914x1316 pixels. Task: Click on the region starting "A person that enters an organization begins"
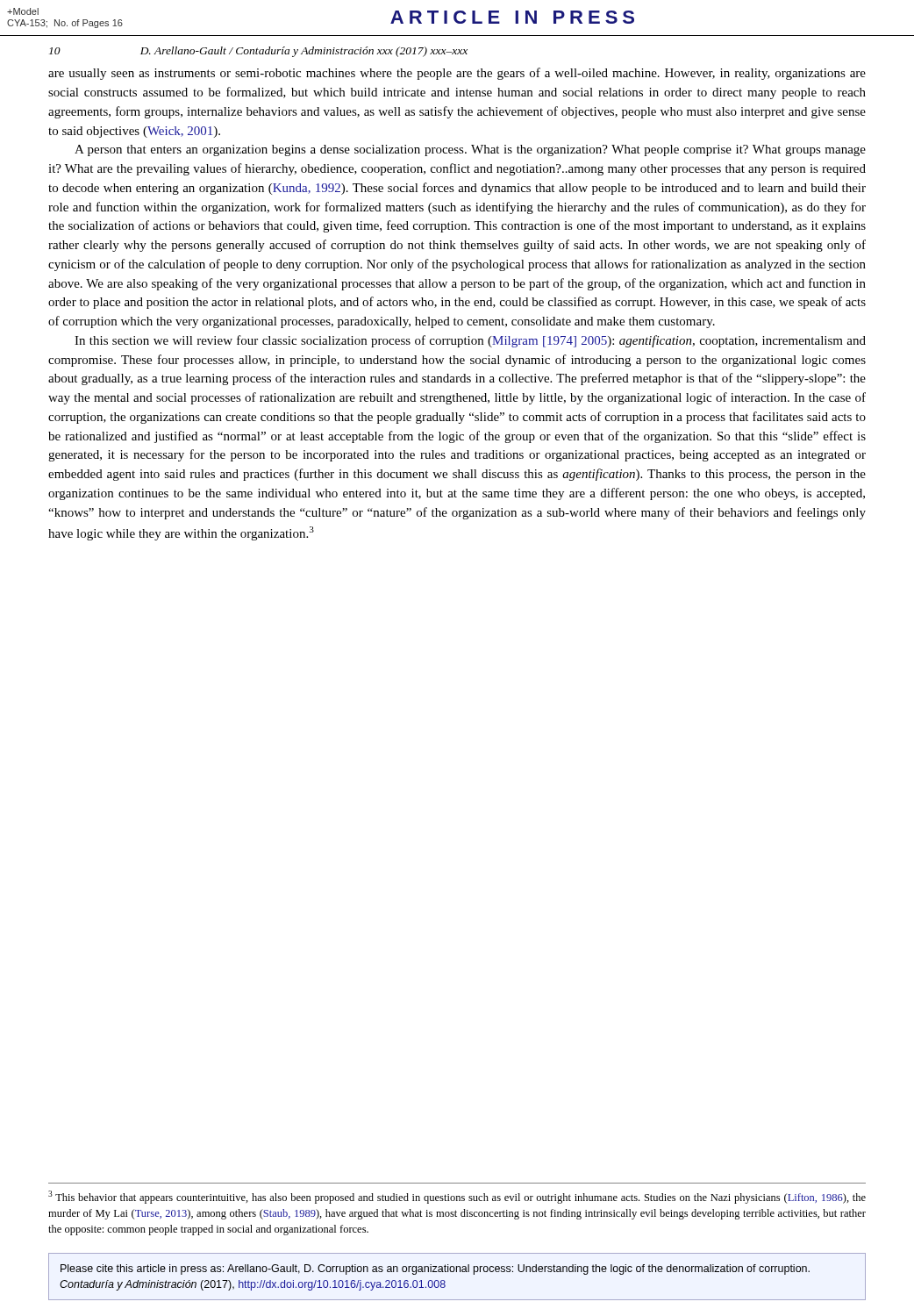457,235
